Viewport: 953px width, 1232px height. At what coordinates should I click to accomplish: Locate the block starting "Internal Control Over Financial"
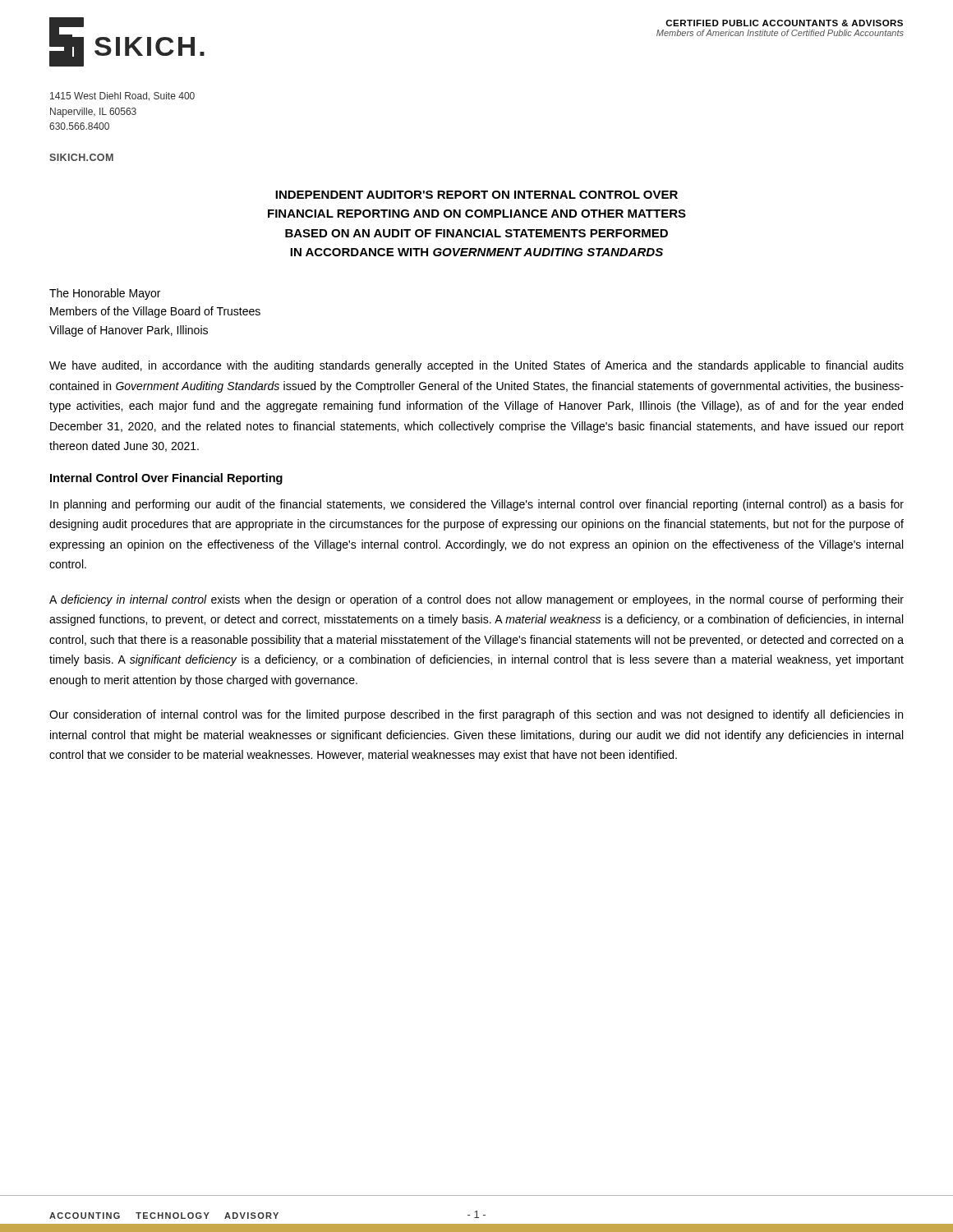[166, 478]
